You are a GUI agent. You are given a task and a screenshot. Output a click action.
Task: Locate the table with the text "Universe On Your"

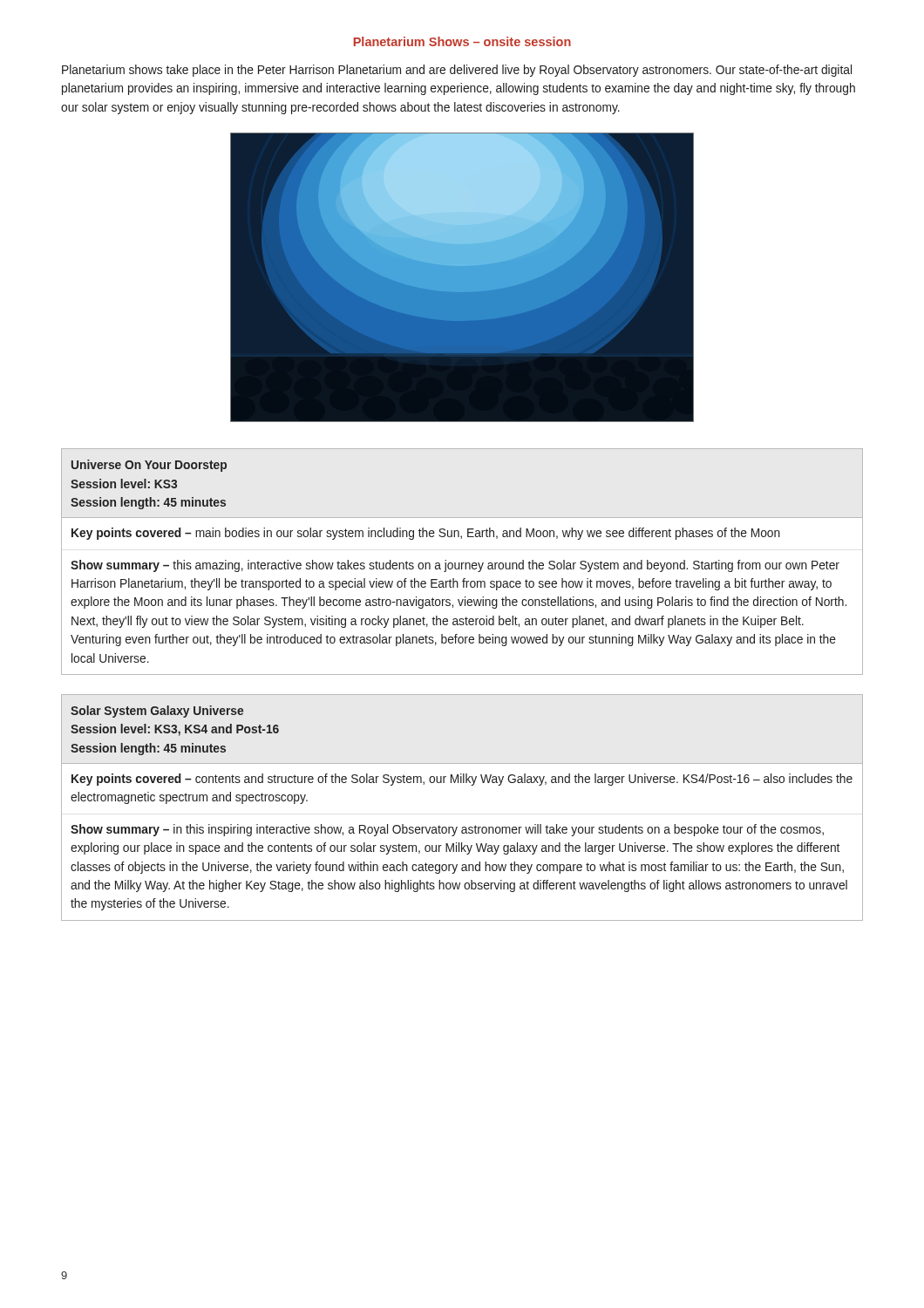tap(462, 562)
